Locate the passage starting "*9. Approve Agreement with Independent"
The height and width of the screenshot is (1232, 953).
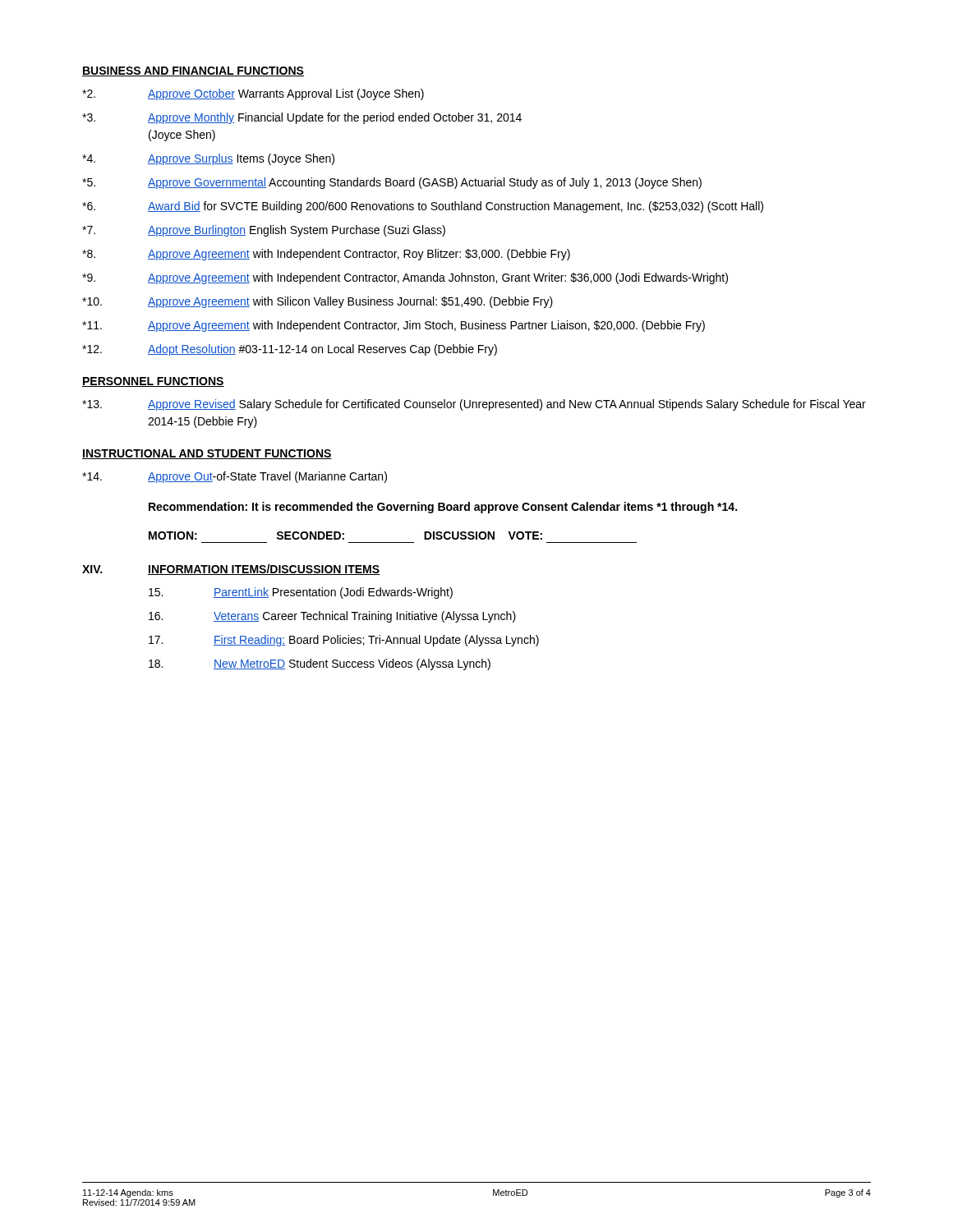point(476,278)
